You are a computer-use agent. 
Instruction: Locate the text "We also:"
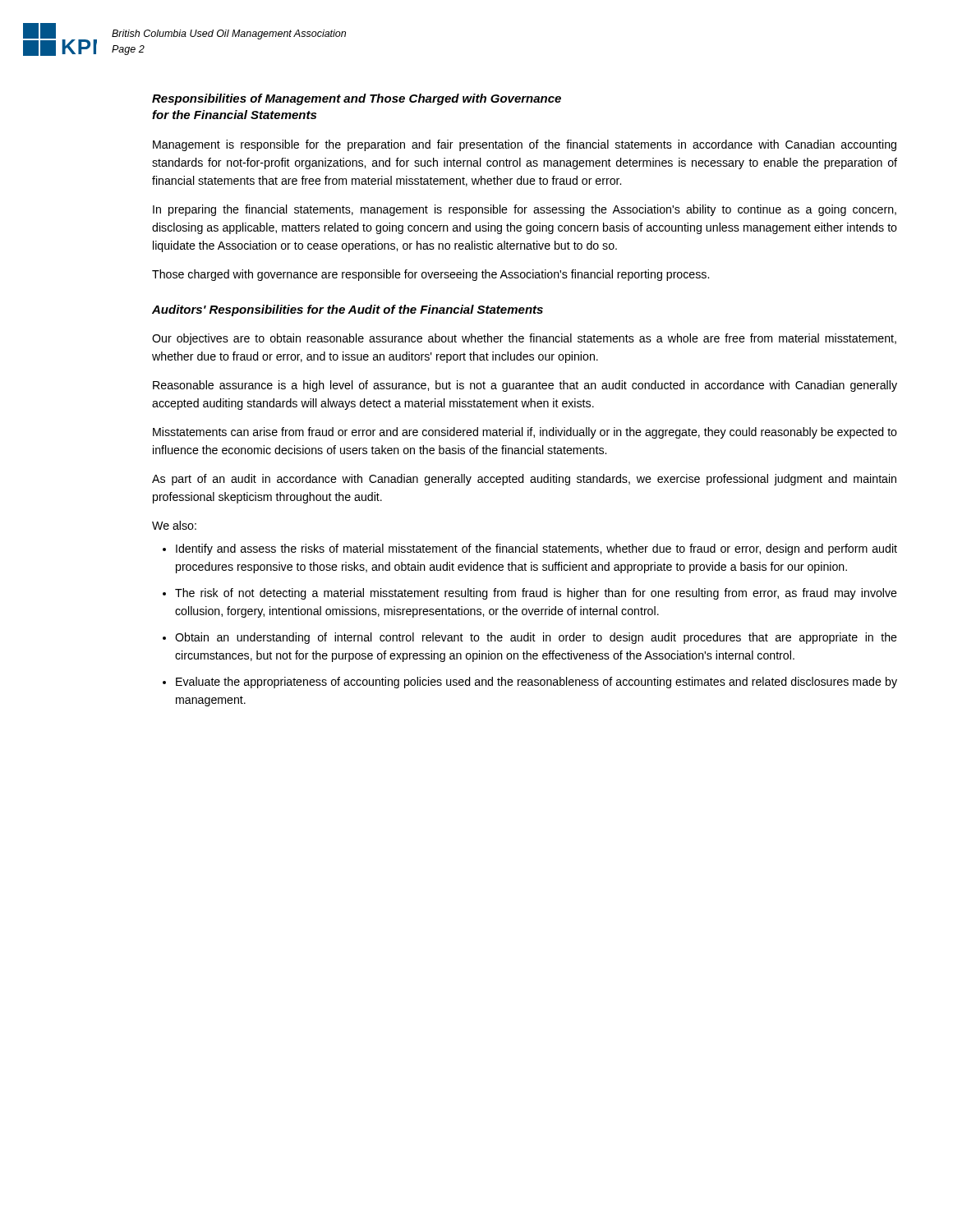coord(175,525)
